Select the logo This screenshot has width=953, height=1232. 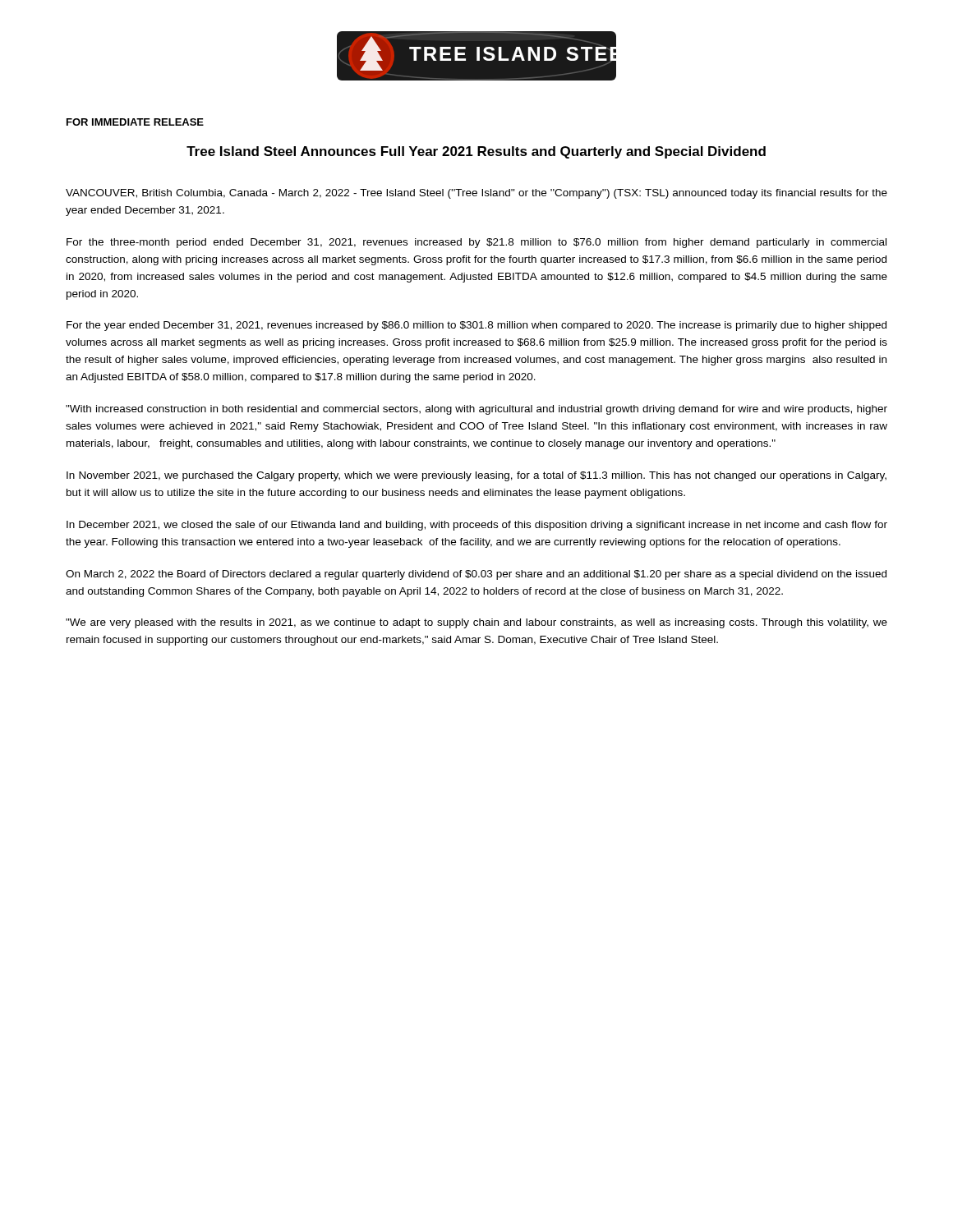476,59
